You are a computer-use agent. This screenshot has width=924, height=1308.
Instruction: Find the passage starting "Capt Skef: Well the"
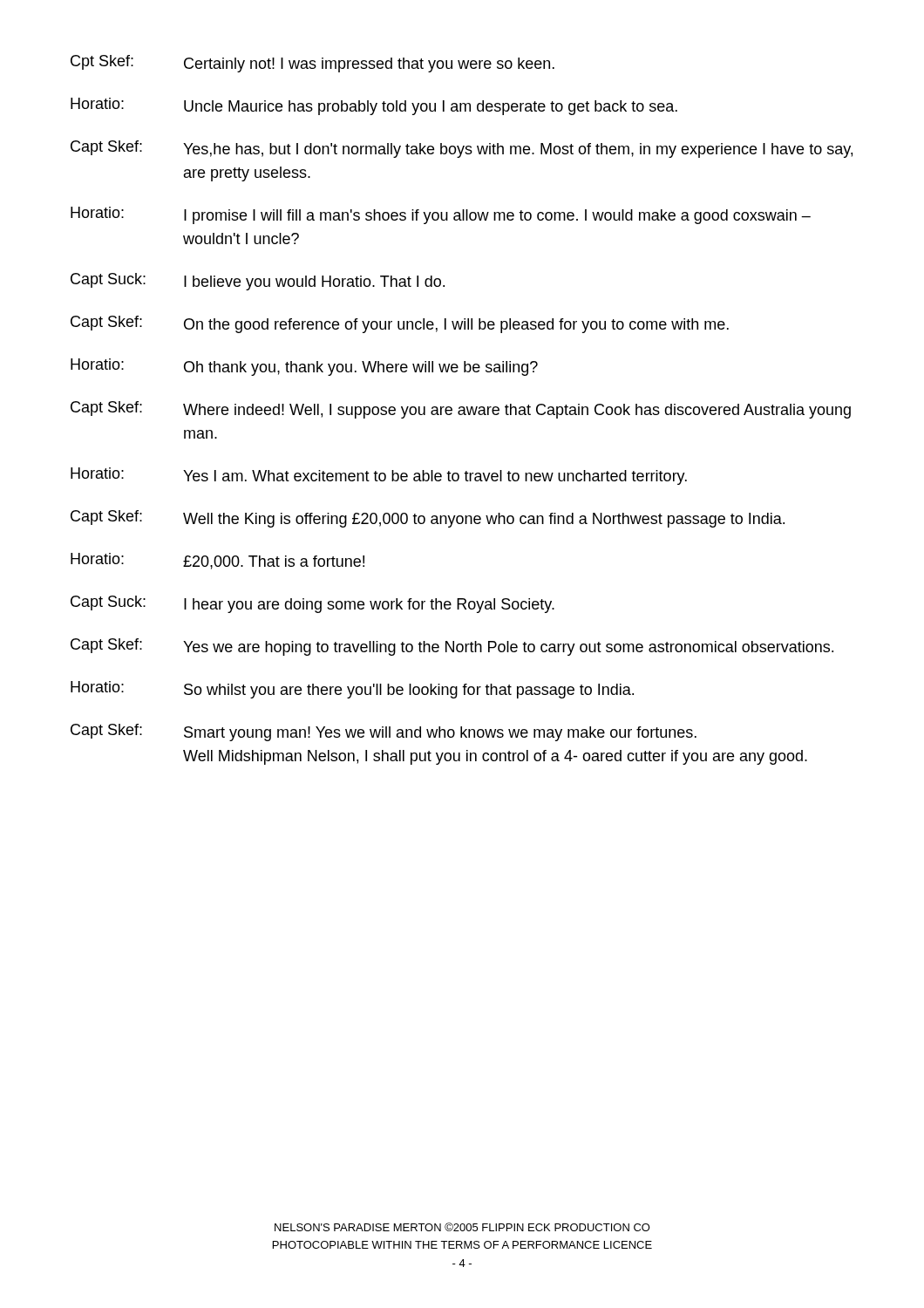[x=462, y=519]
